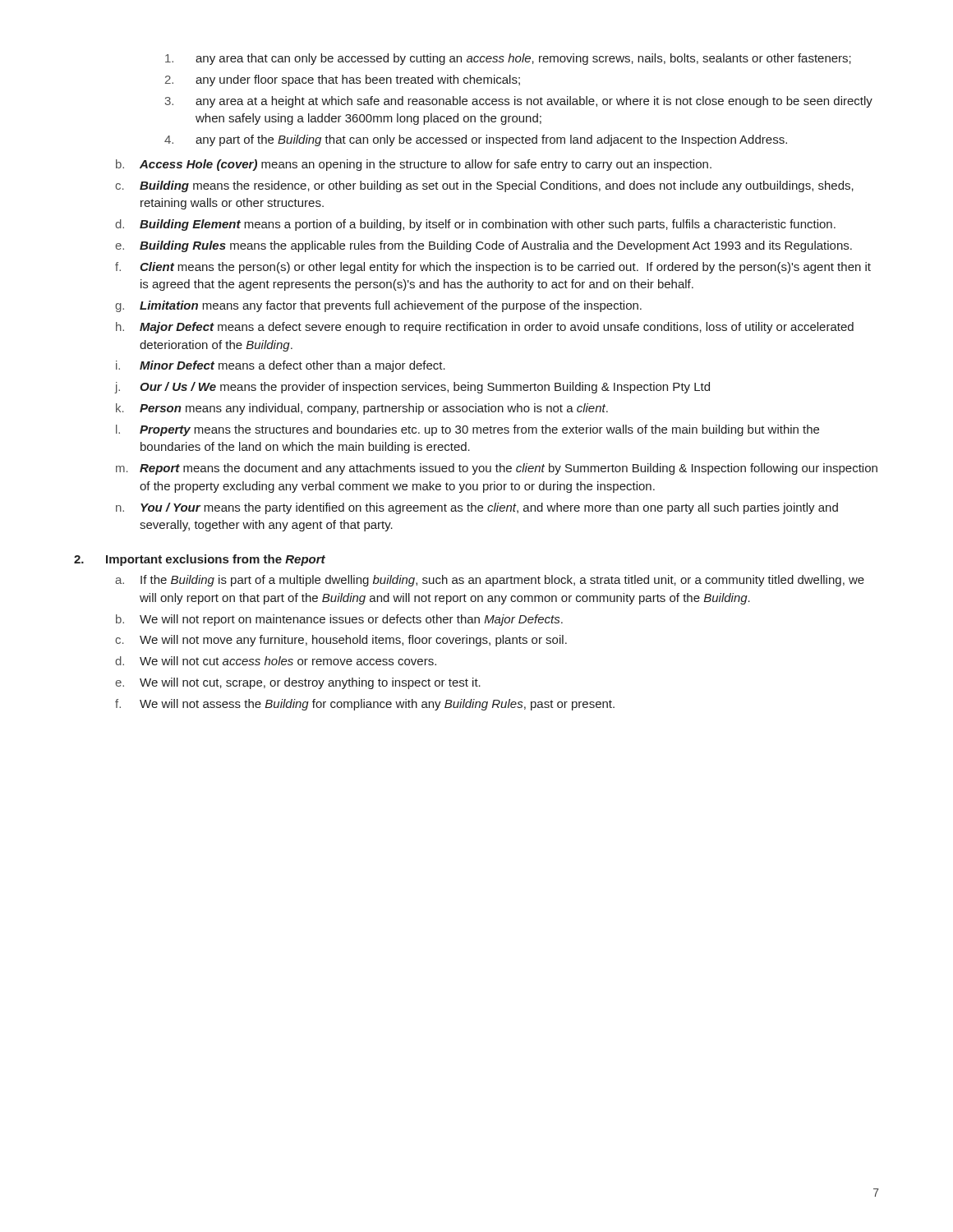Find the block on this page that starts "f. We will not assess the"
Image resolution: width=953 pixels, height=1232 pixels.
pyautogui.click(x=497, y=703)
